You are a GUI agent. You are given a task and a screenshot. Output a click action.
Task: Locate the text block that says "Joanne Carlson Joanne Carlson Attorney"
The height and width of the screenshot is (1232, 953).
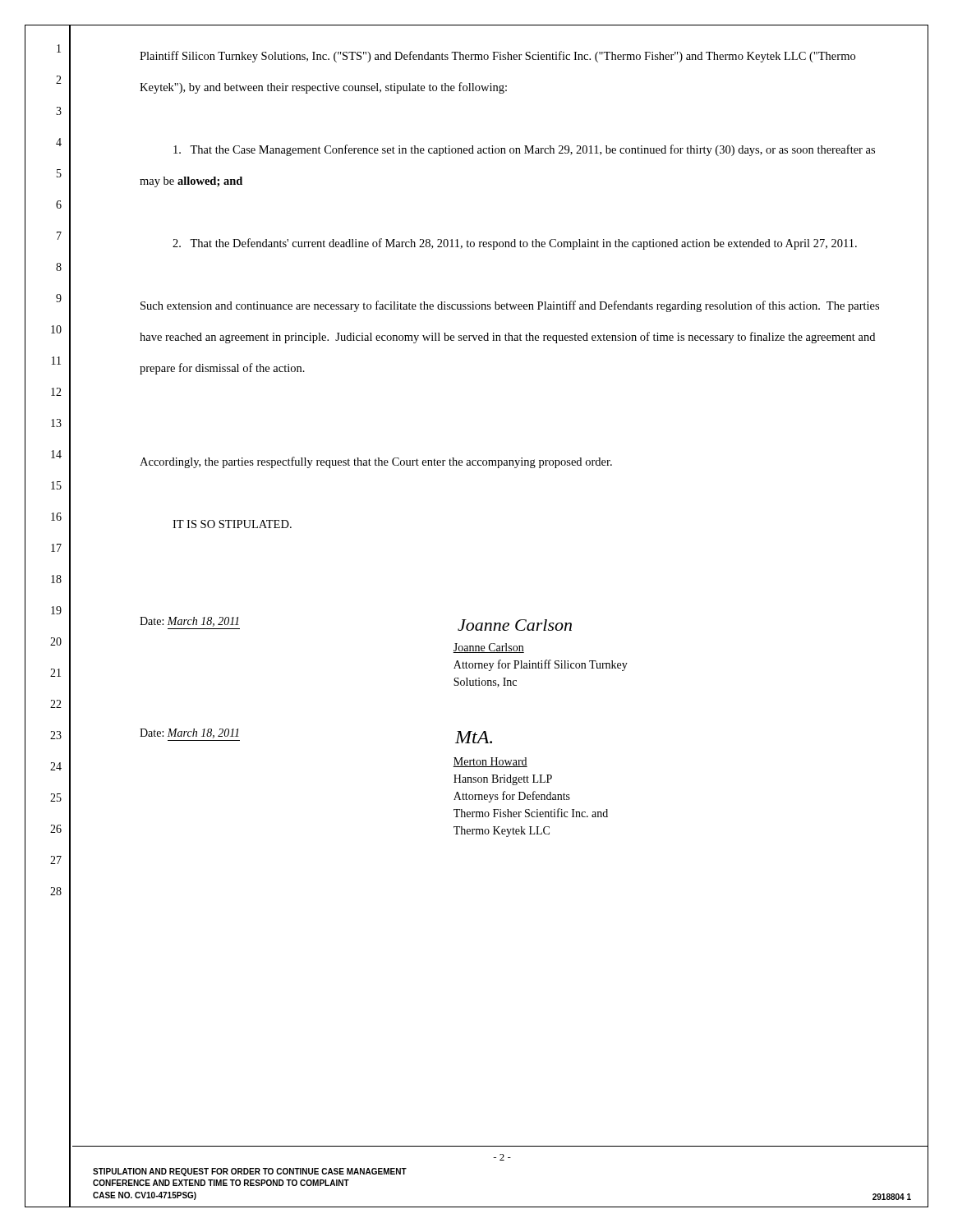coord(515,625)
